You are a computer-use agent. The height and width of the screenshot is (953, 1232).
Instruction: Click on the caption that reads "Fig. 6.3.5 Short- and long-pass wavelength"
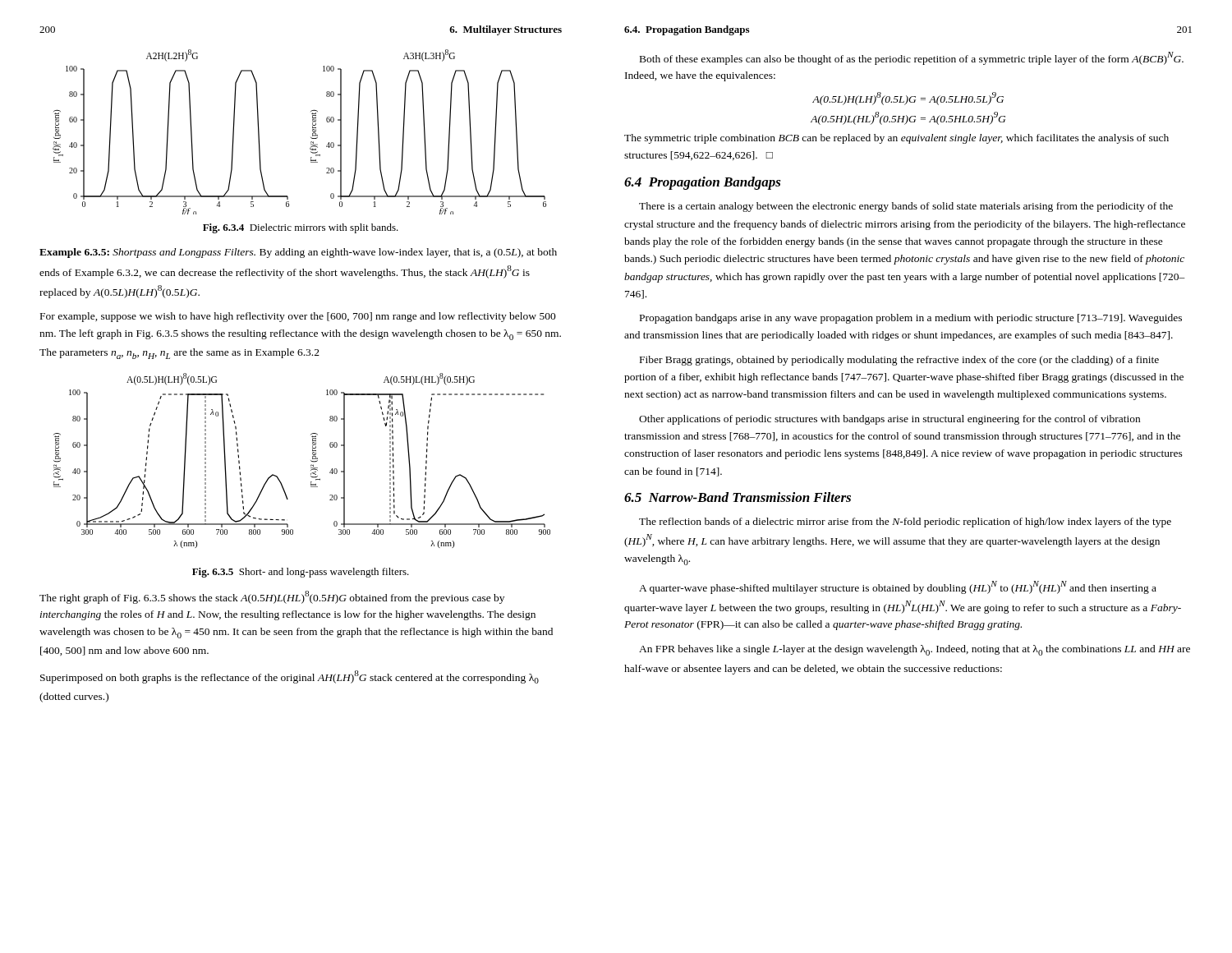301,571
